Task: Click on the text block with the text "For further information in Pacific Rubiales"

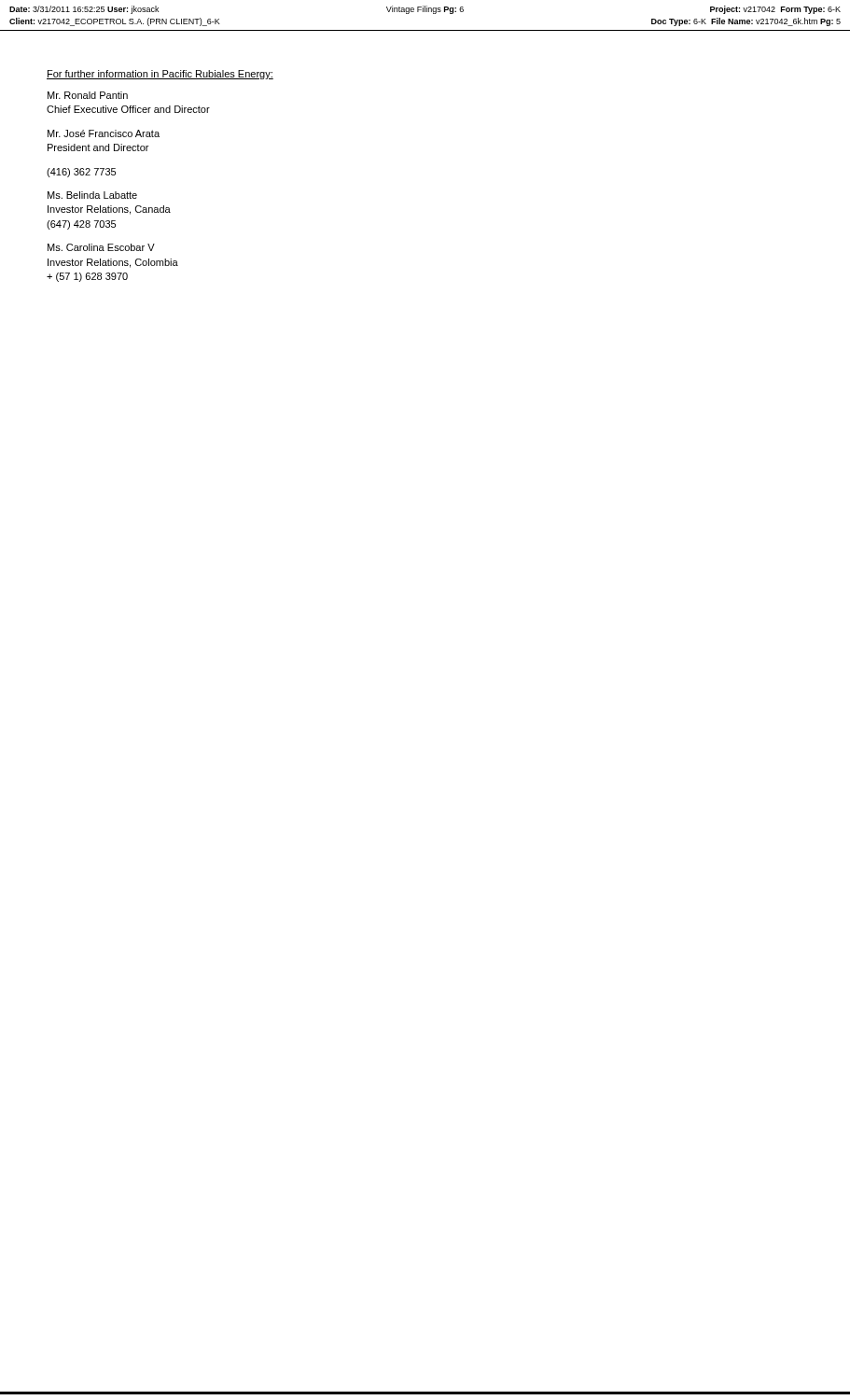Action: pyautogui.click(x=160, y=74)
